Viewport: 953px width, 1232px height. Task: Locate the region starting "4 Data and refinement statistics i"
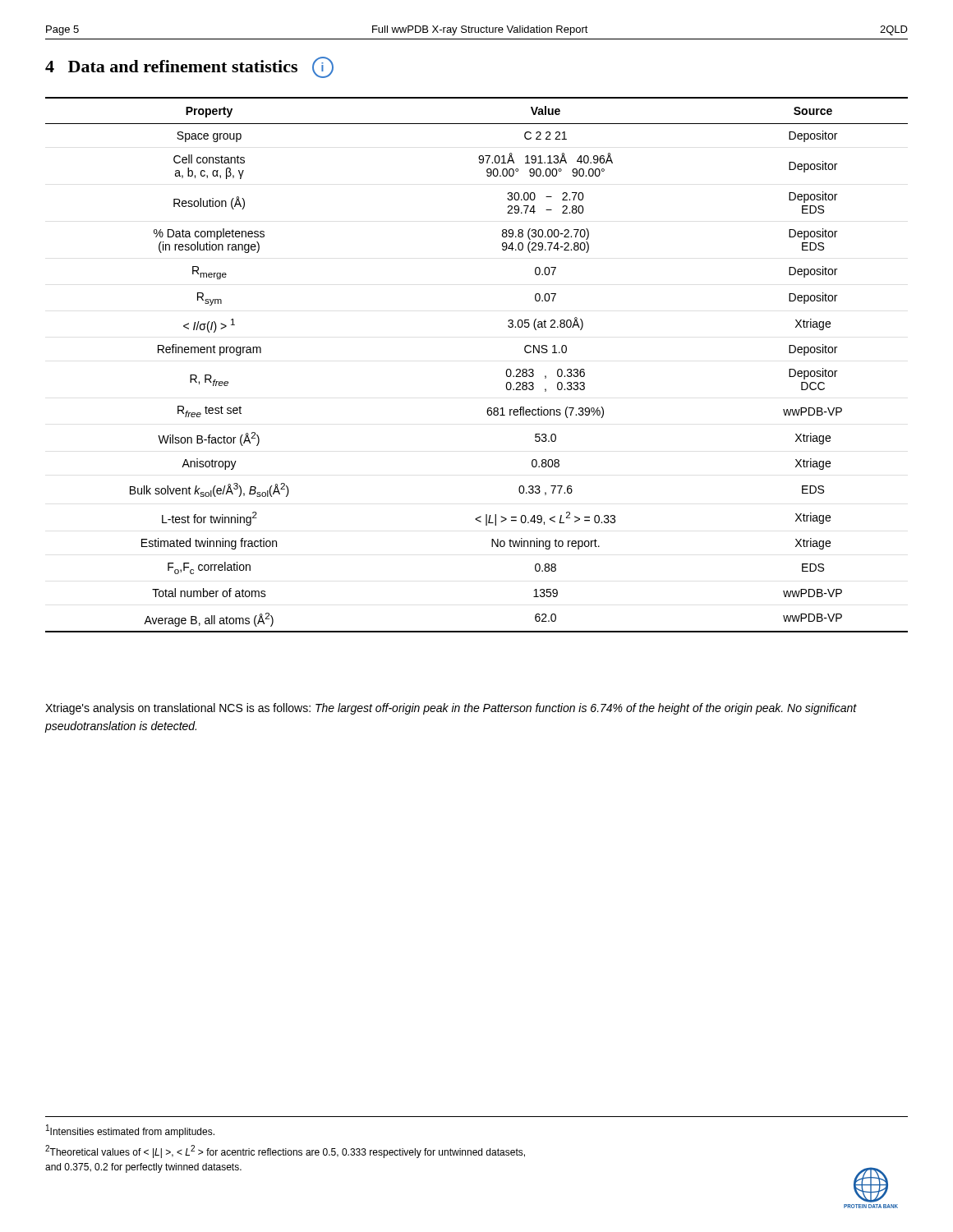(189, 67)
